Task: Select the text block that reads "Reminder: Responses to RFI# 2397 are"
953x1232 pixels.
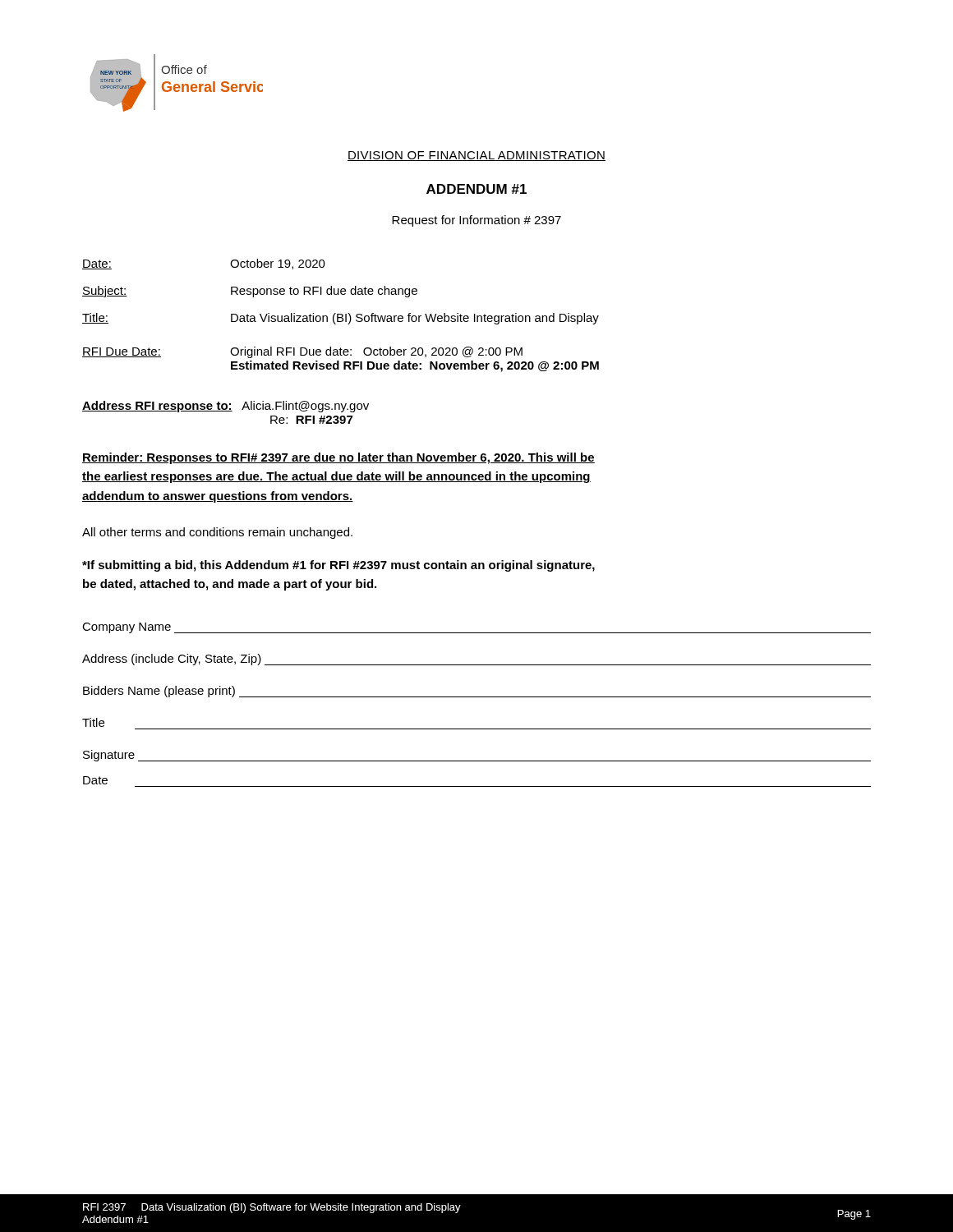Action: point(338,476)
